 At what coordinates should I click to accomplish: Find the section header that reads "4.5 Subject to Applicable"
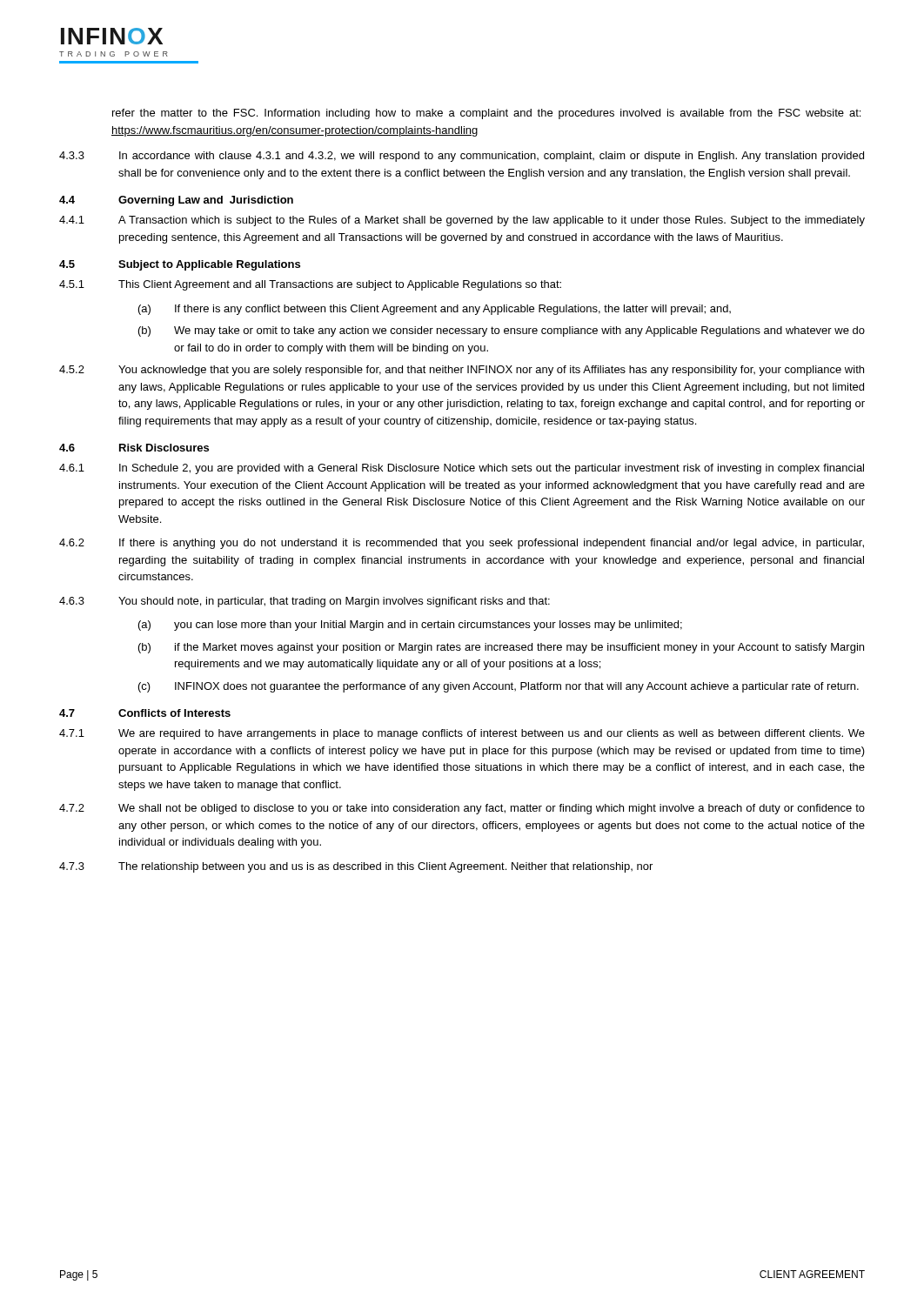click(180, 264)
